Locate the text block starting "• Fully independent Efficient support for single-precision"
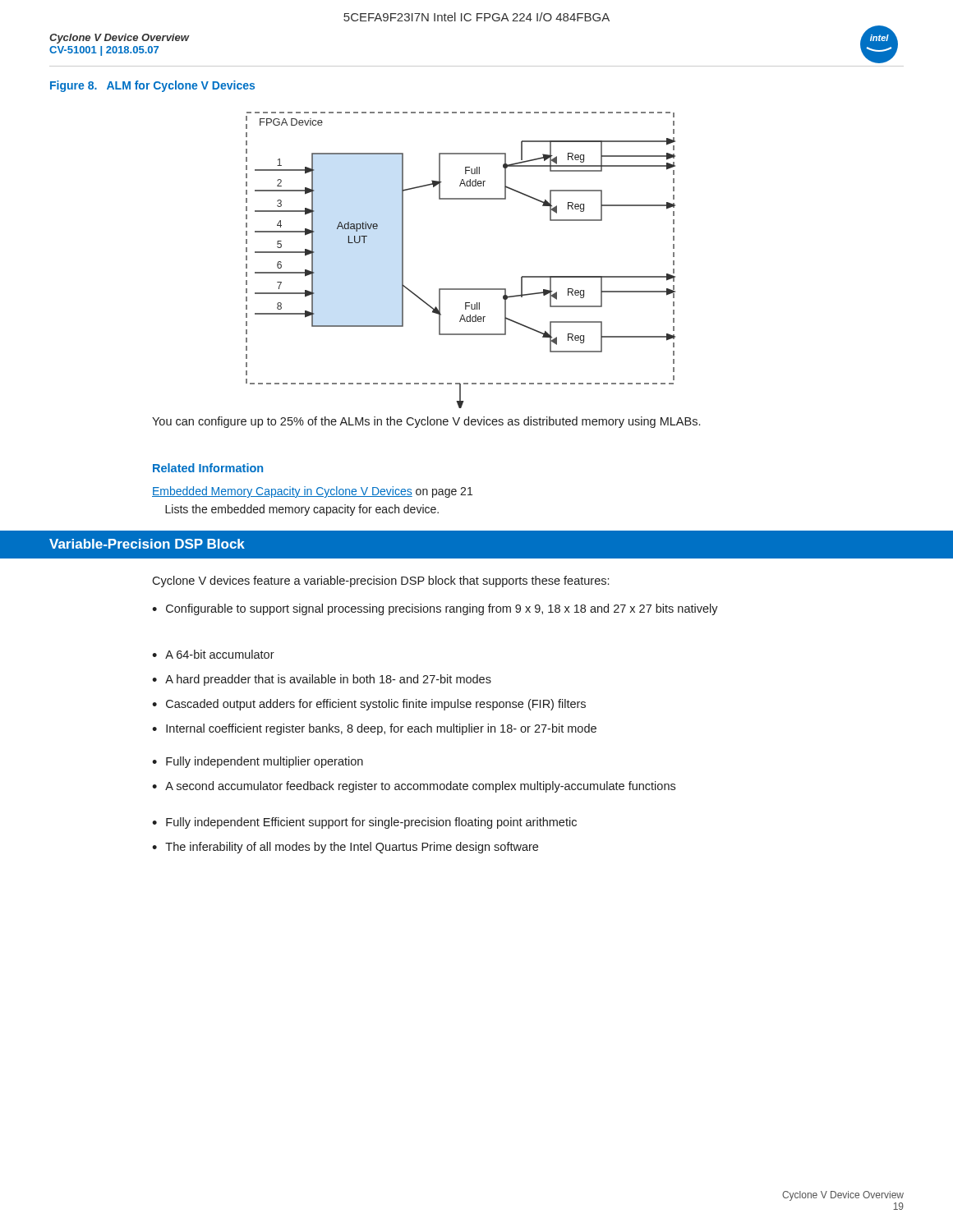The width and height of the screenshot is (953, 1232). pos(365,822)
